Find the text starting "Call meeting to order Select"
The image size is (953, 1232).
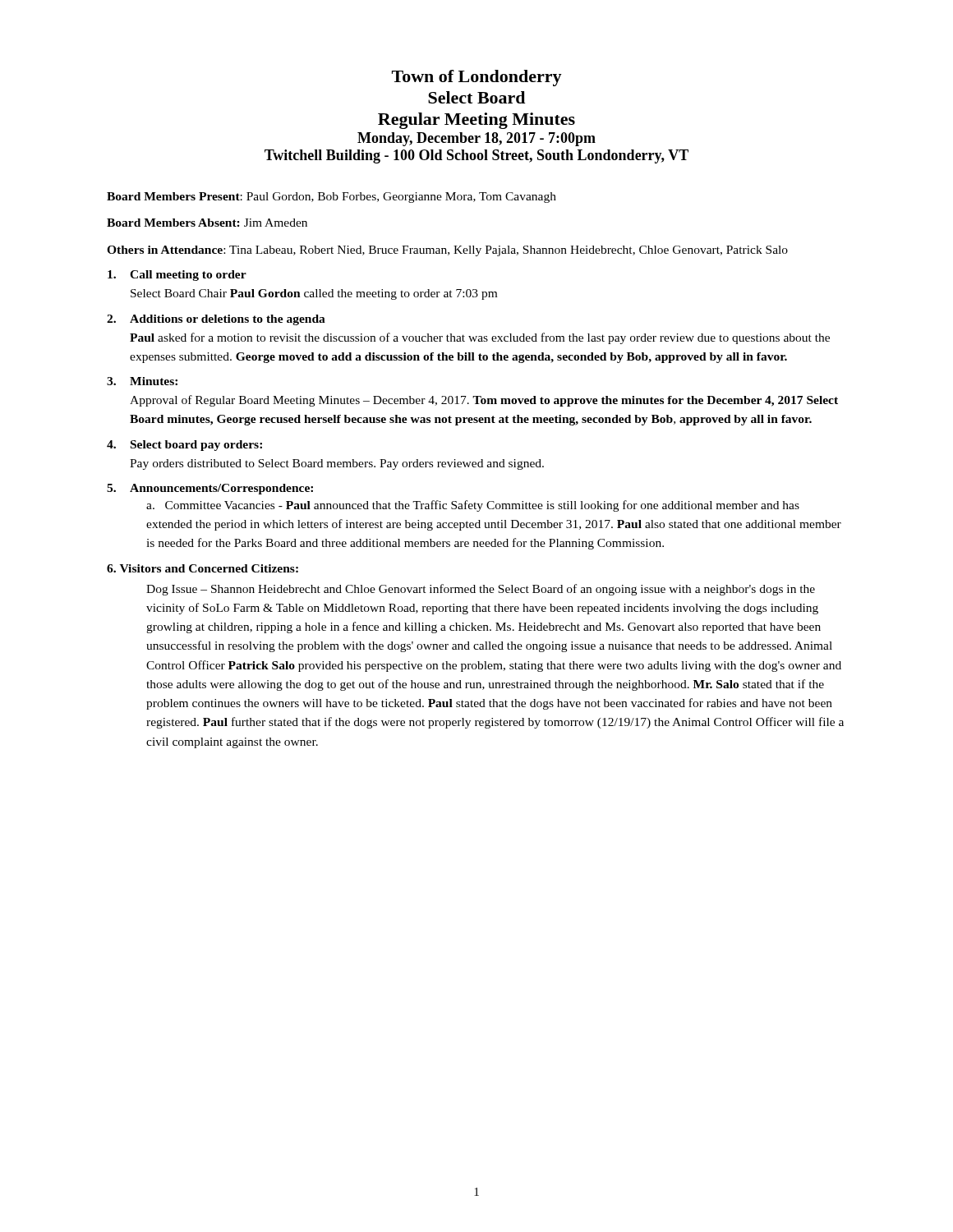476,285
